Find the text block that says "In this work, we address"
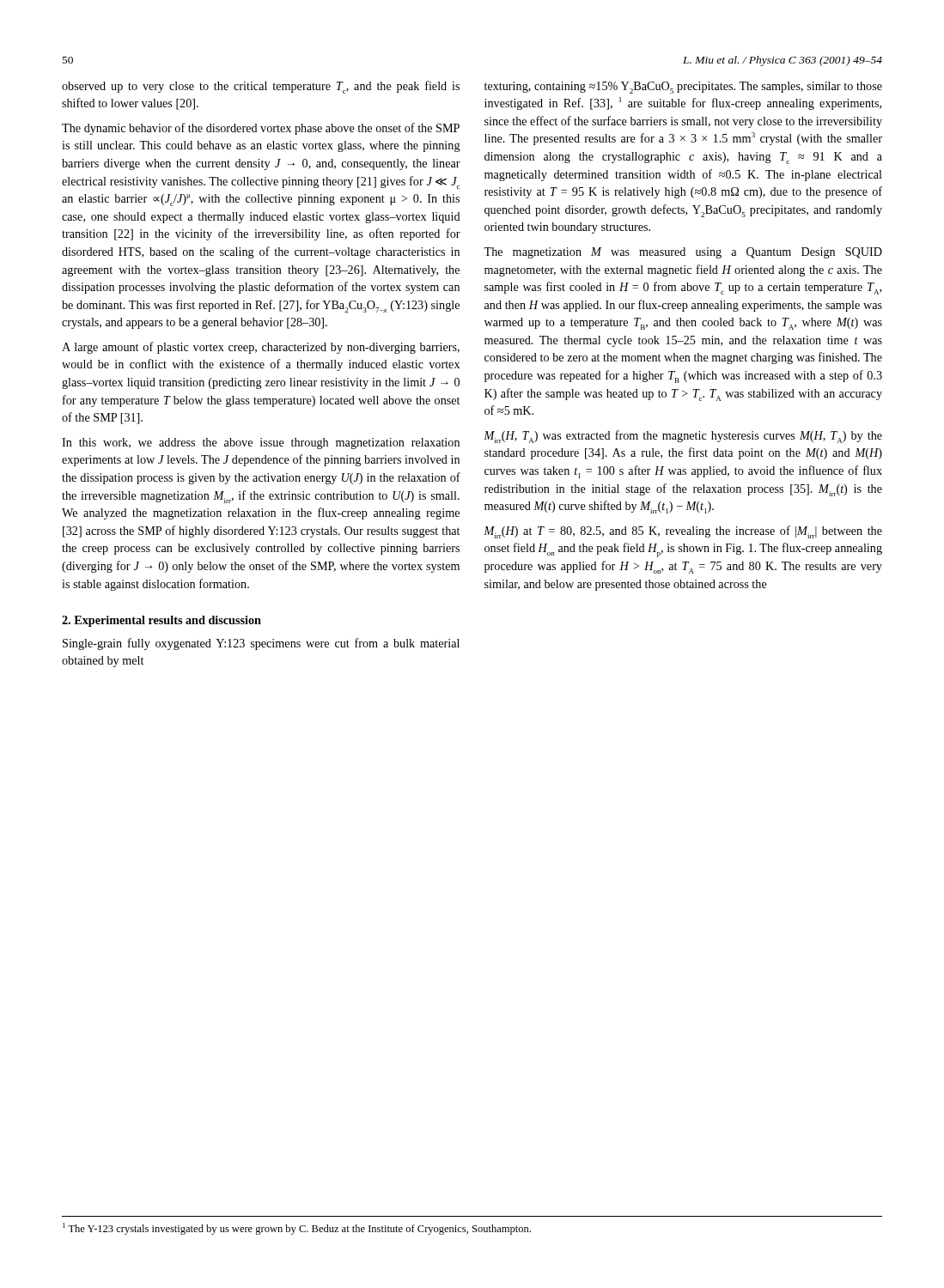The width and height of the screenshot is (944, 1288). (x=261, y=513)
